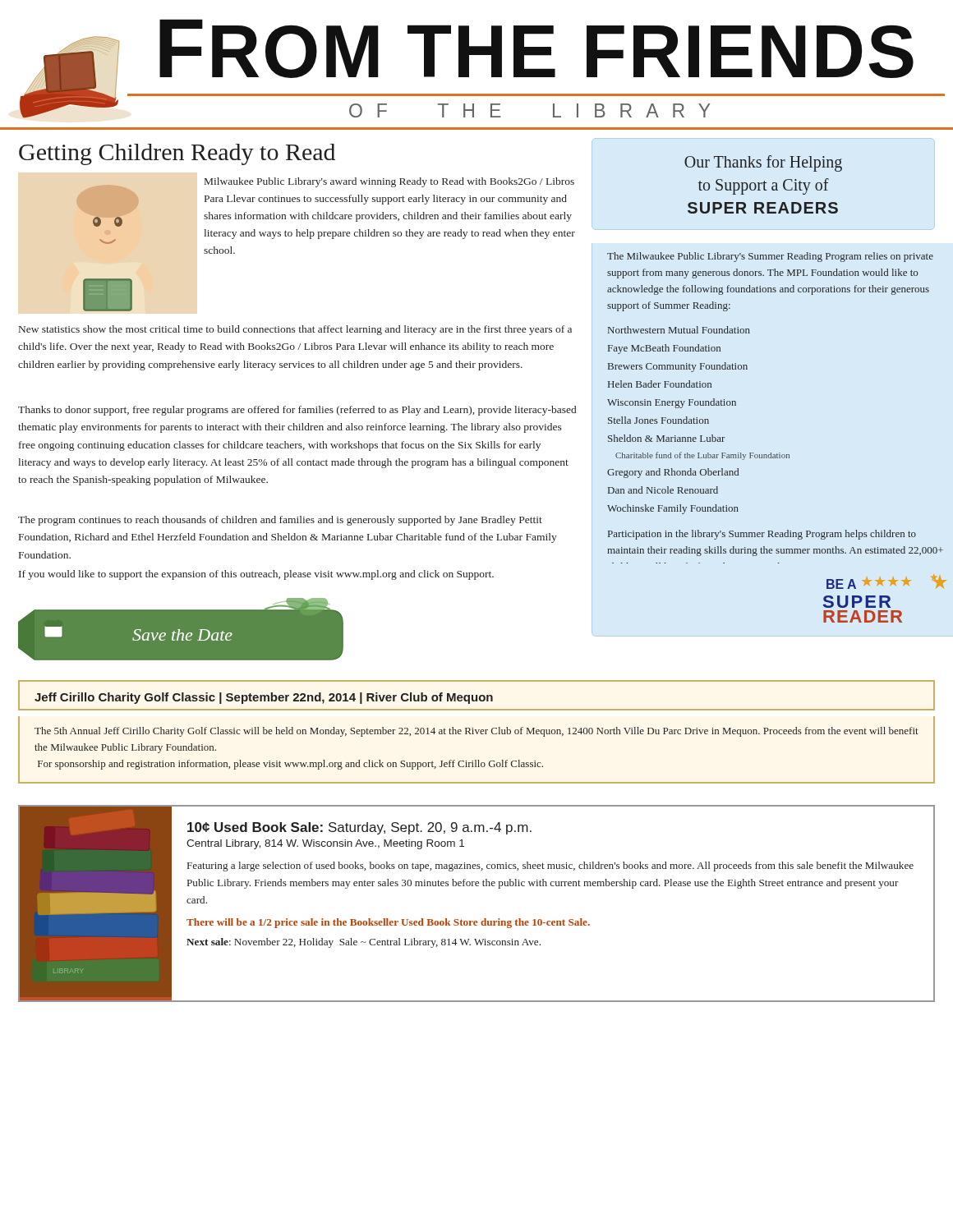
Task: Locate the text "Wisconsin Energy Foundation"
Action: [x=672, y=402]
